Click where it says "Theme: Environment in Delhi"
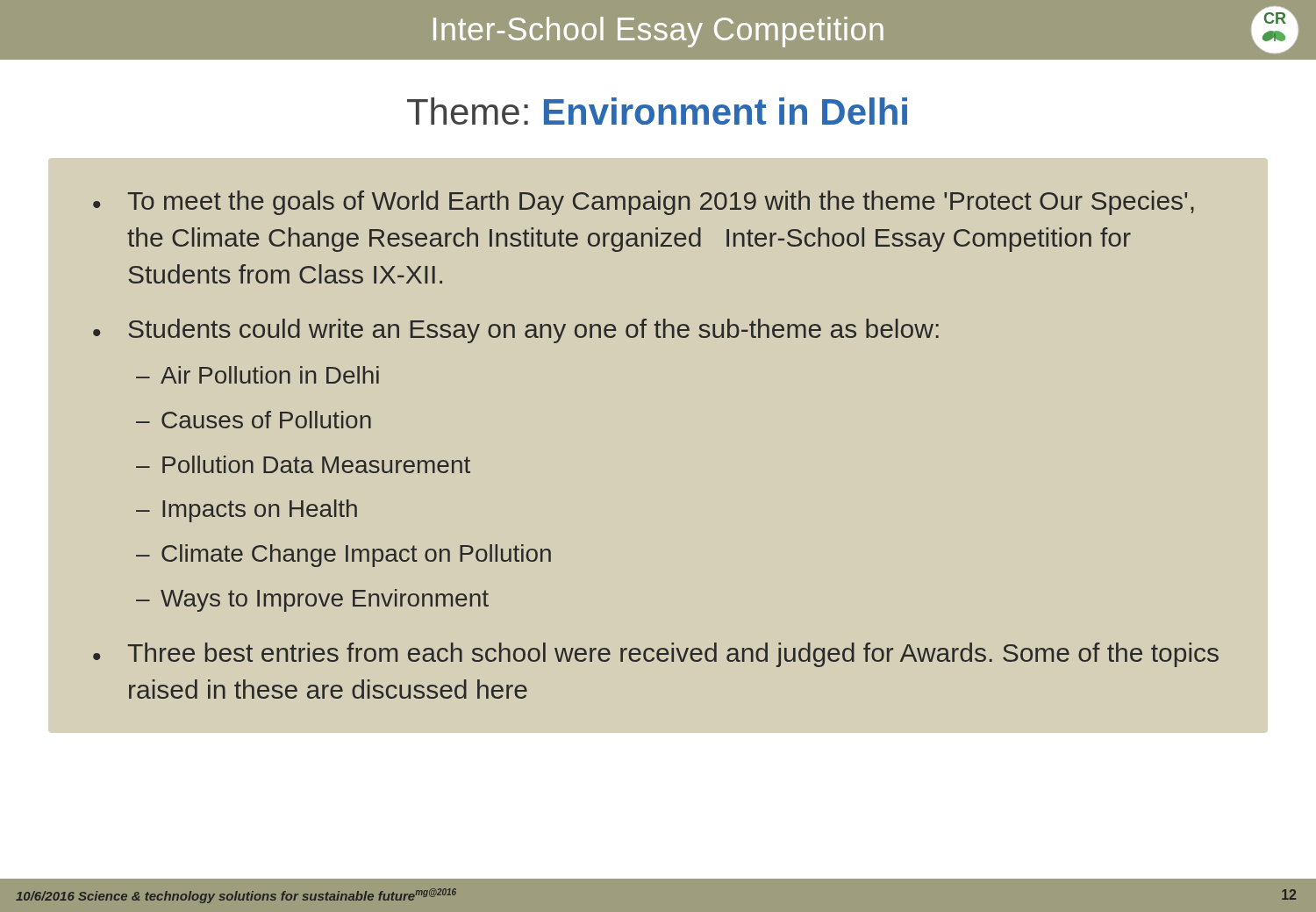The image size is (1316, 912). (x=658, y=112)
